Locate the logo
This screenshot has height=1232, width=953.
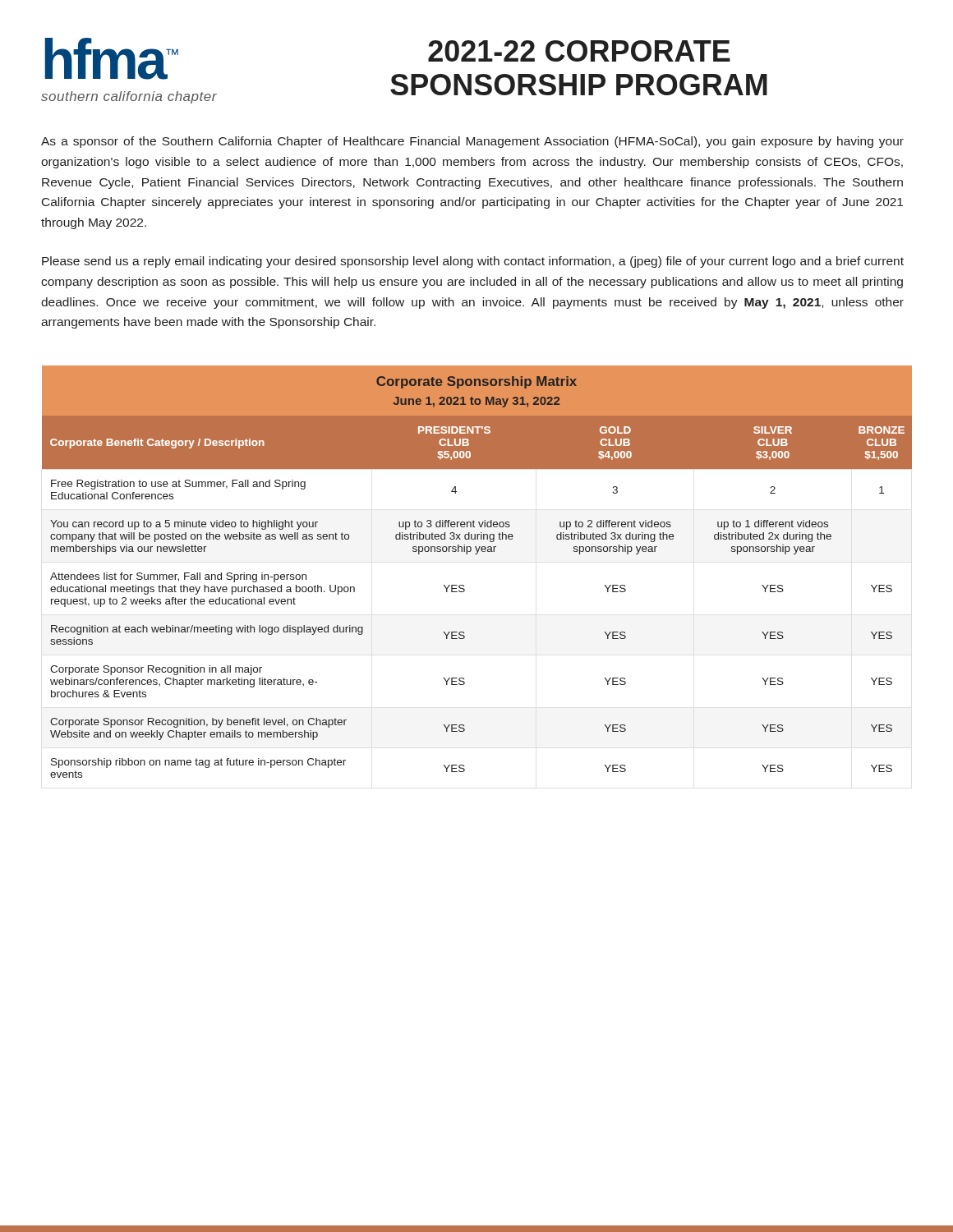pos(131,68)
